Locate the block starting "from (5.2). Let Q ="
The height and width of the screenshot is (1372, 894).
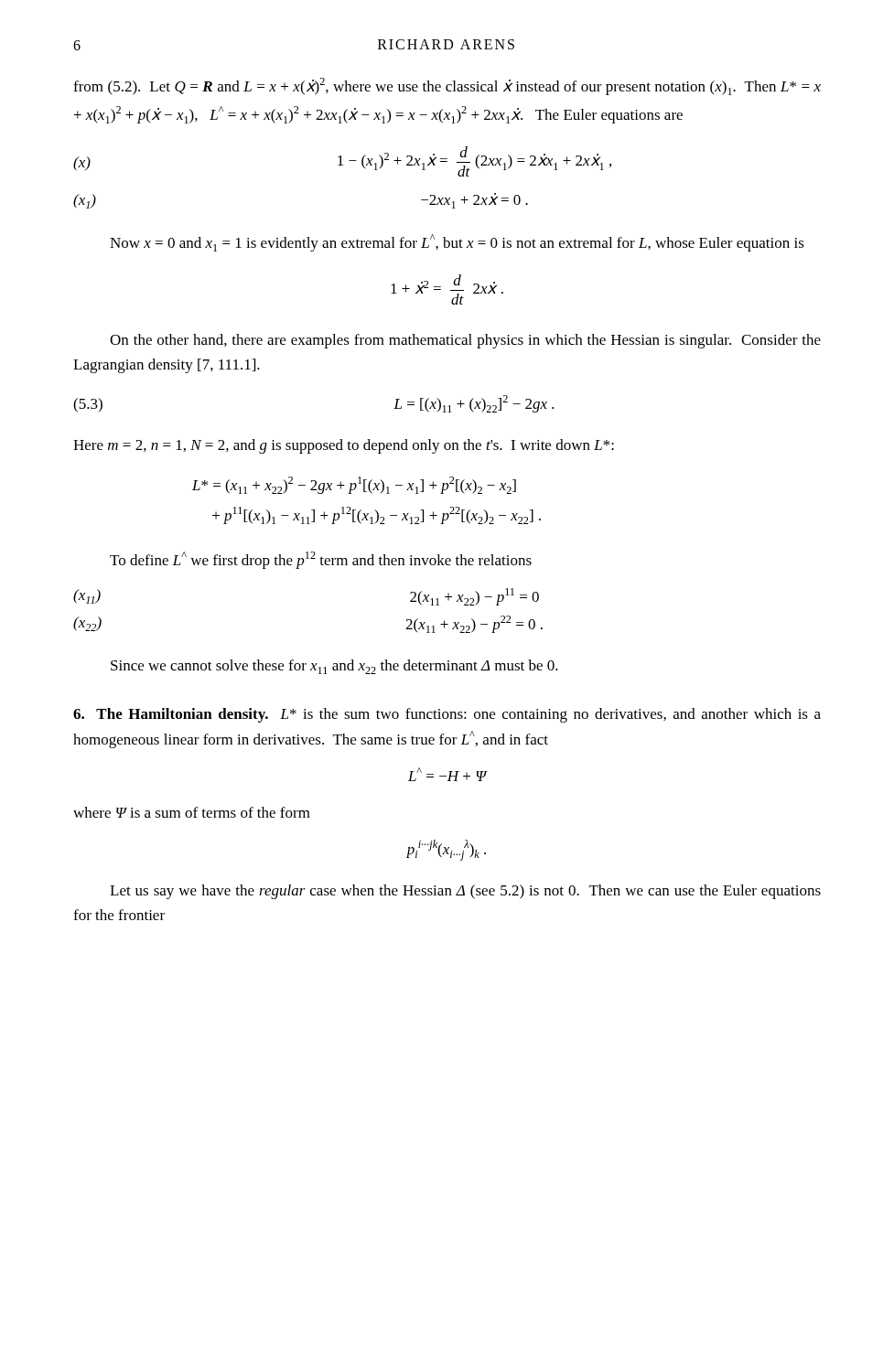click(447, 100)
